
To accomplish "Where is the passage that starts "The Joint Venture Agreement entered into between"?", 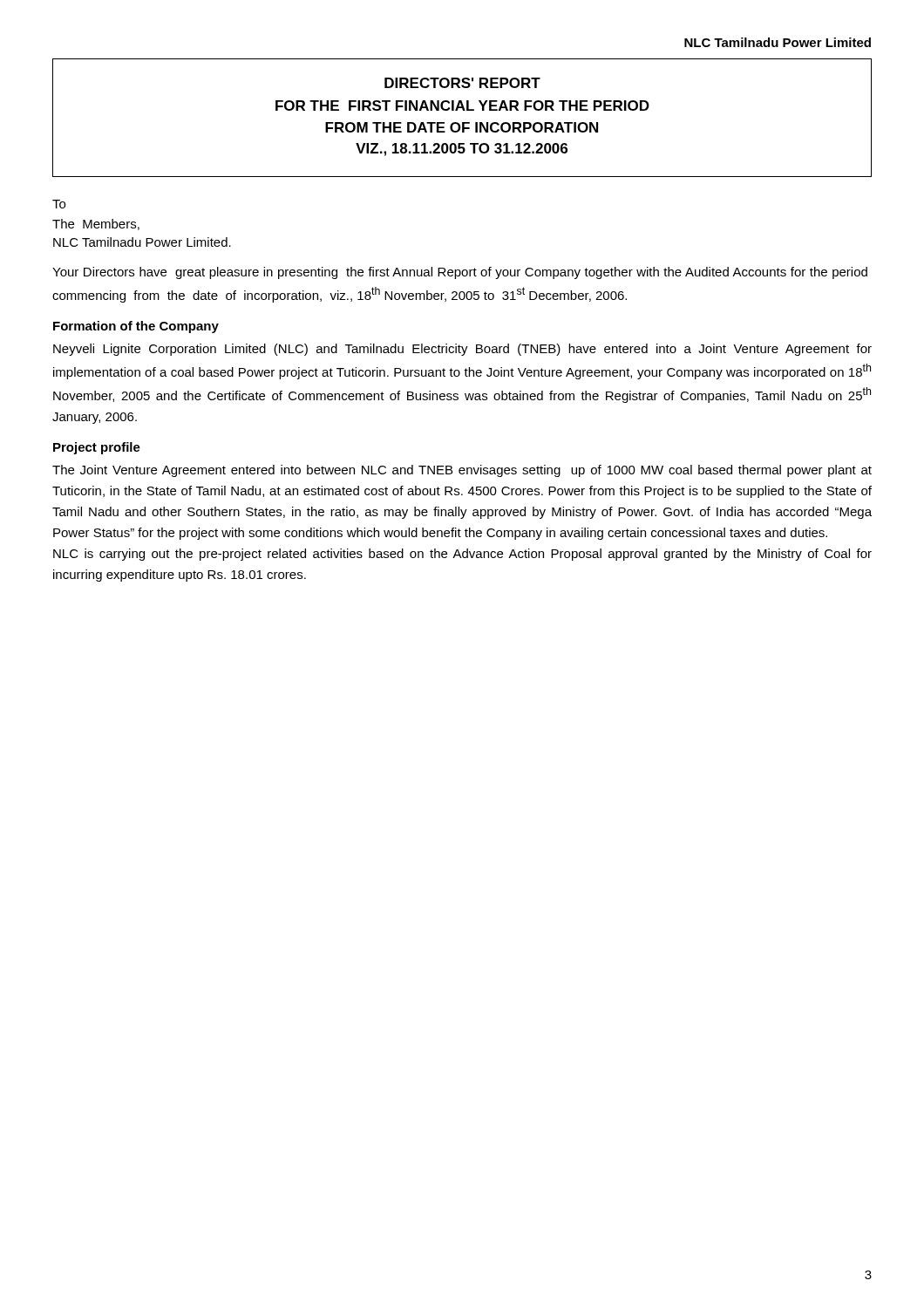I will click(x=462, y=522).
